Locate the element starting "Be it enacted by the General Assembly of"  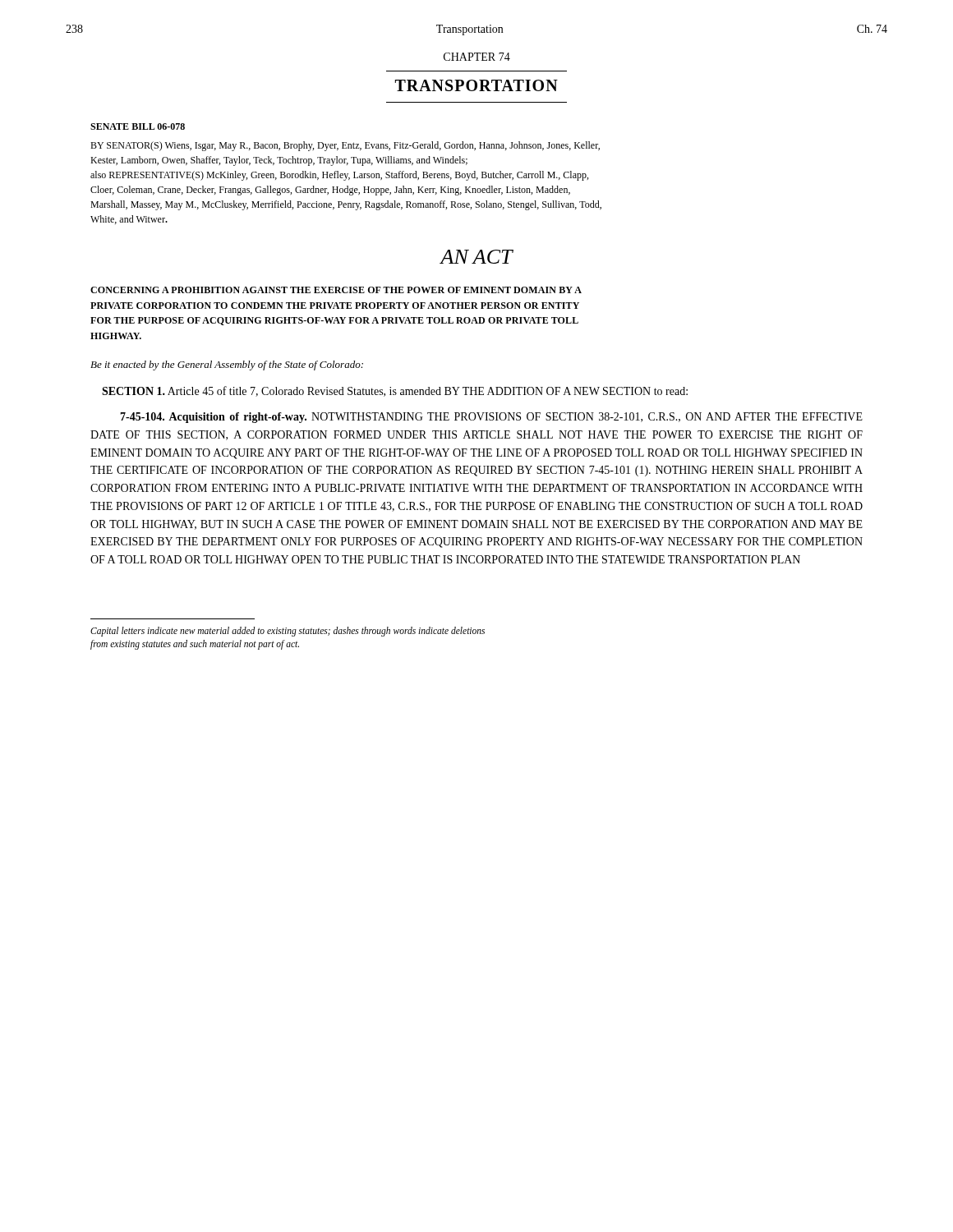tap(227, 365)
